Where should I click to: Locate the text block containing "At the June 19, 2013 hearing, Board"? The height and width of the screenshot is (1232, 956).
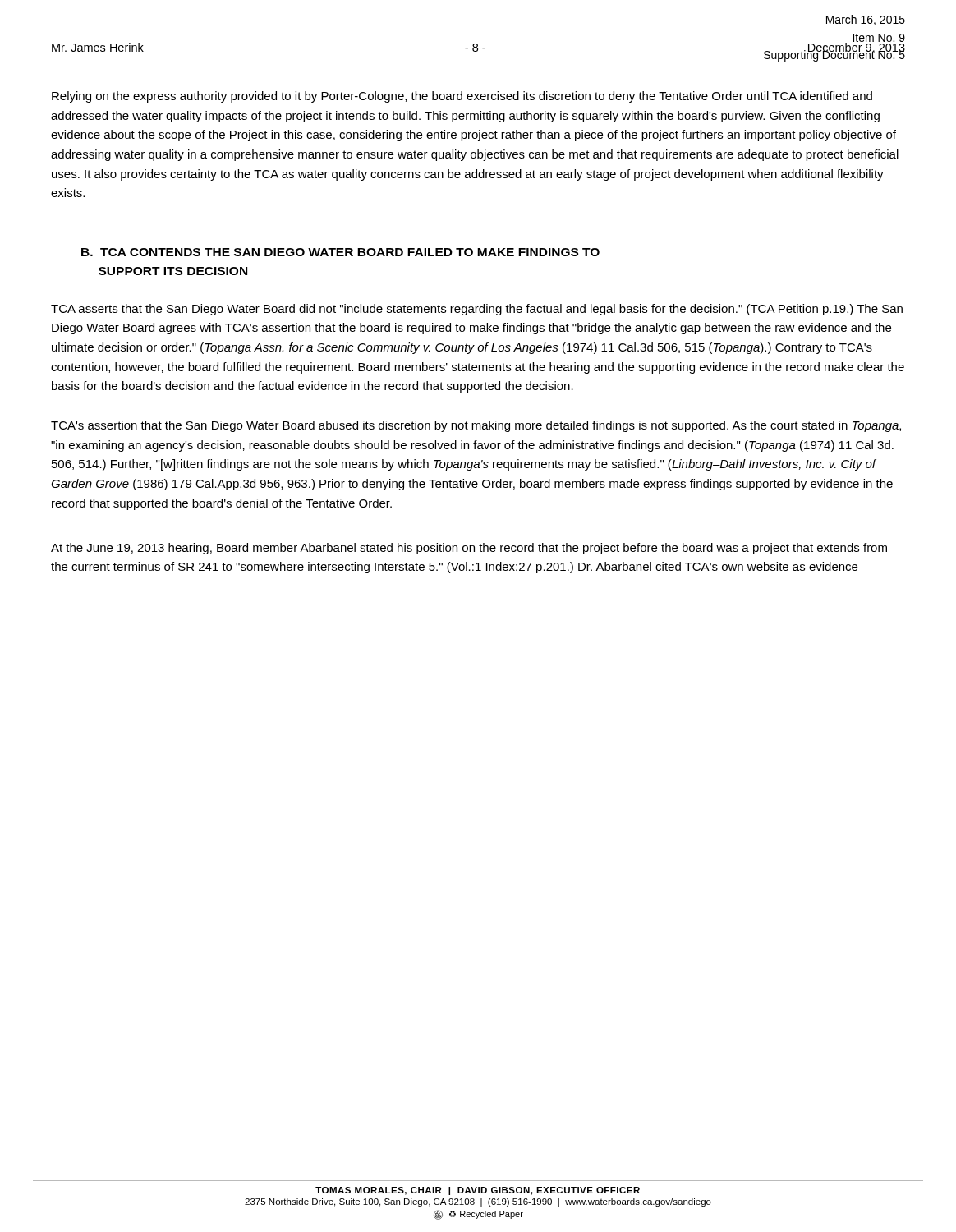pos(469,557)
